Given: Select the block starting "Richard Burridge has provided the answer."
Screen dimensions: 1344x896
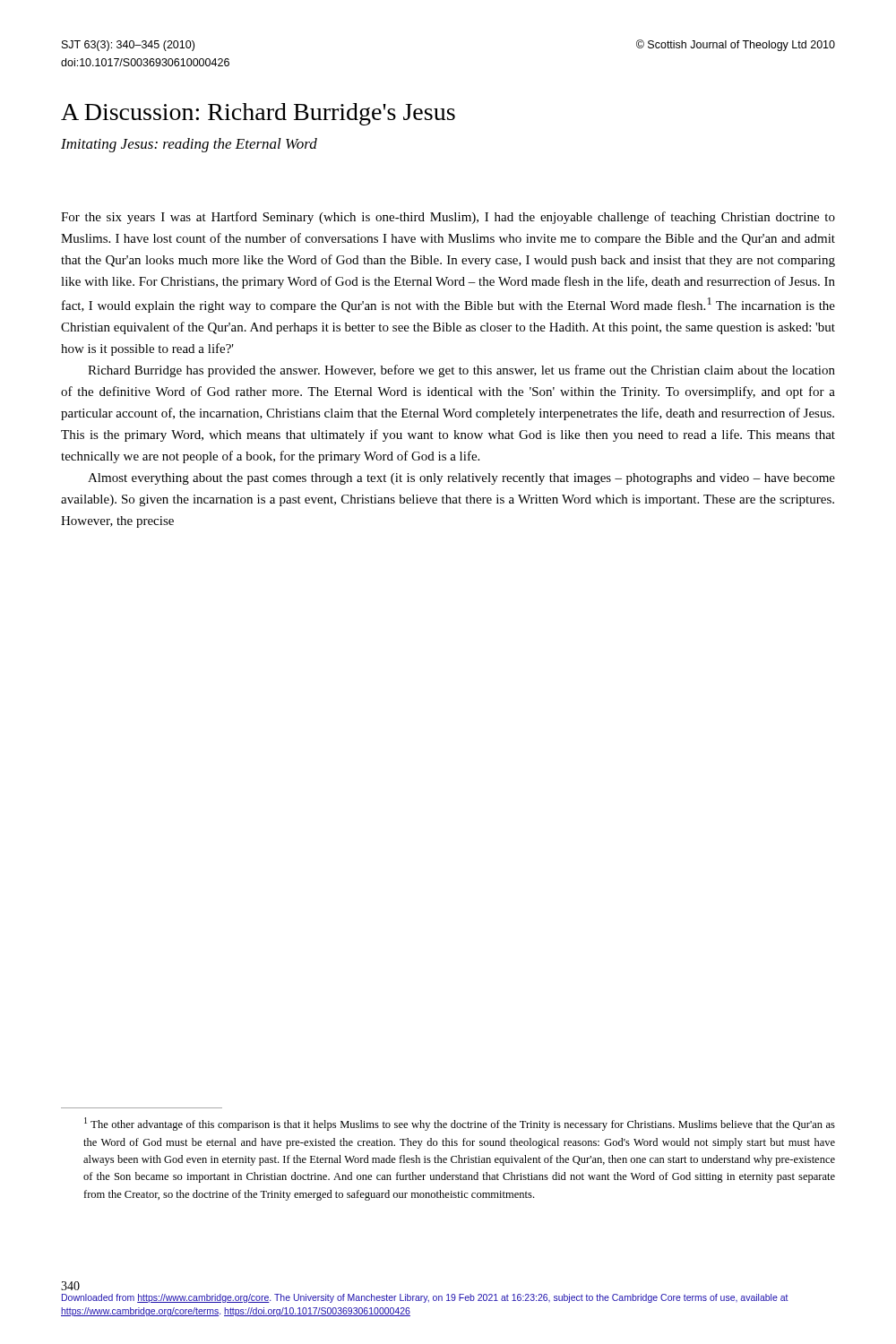Looking at the screenshot, I should point(448,413).
